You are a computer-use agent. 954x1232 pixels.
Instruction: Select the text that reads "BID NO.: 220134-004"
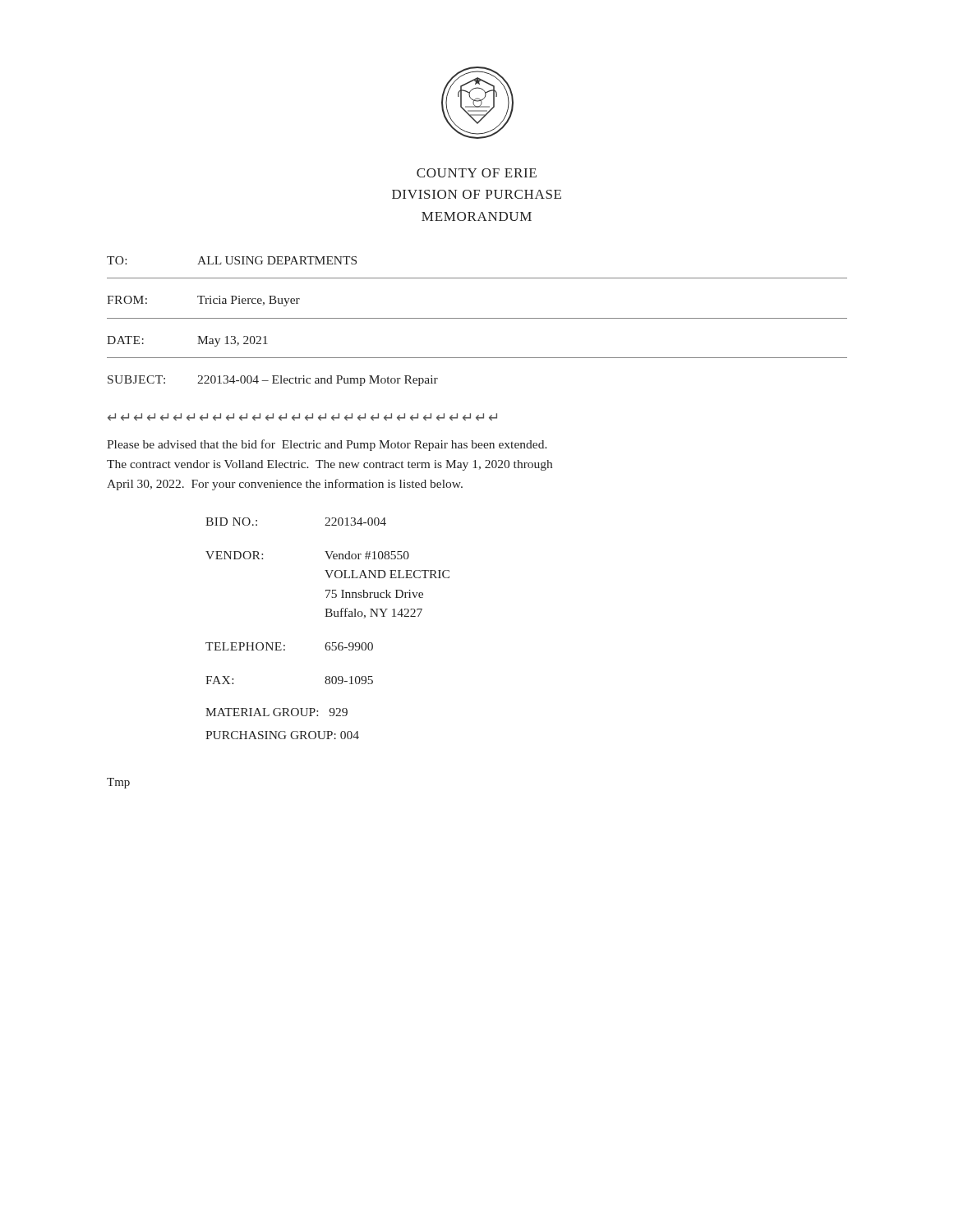click(236, 521)
